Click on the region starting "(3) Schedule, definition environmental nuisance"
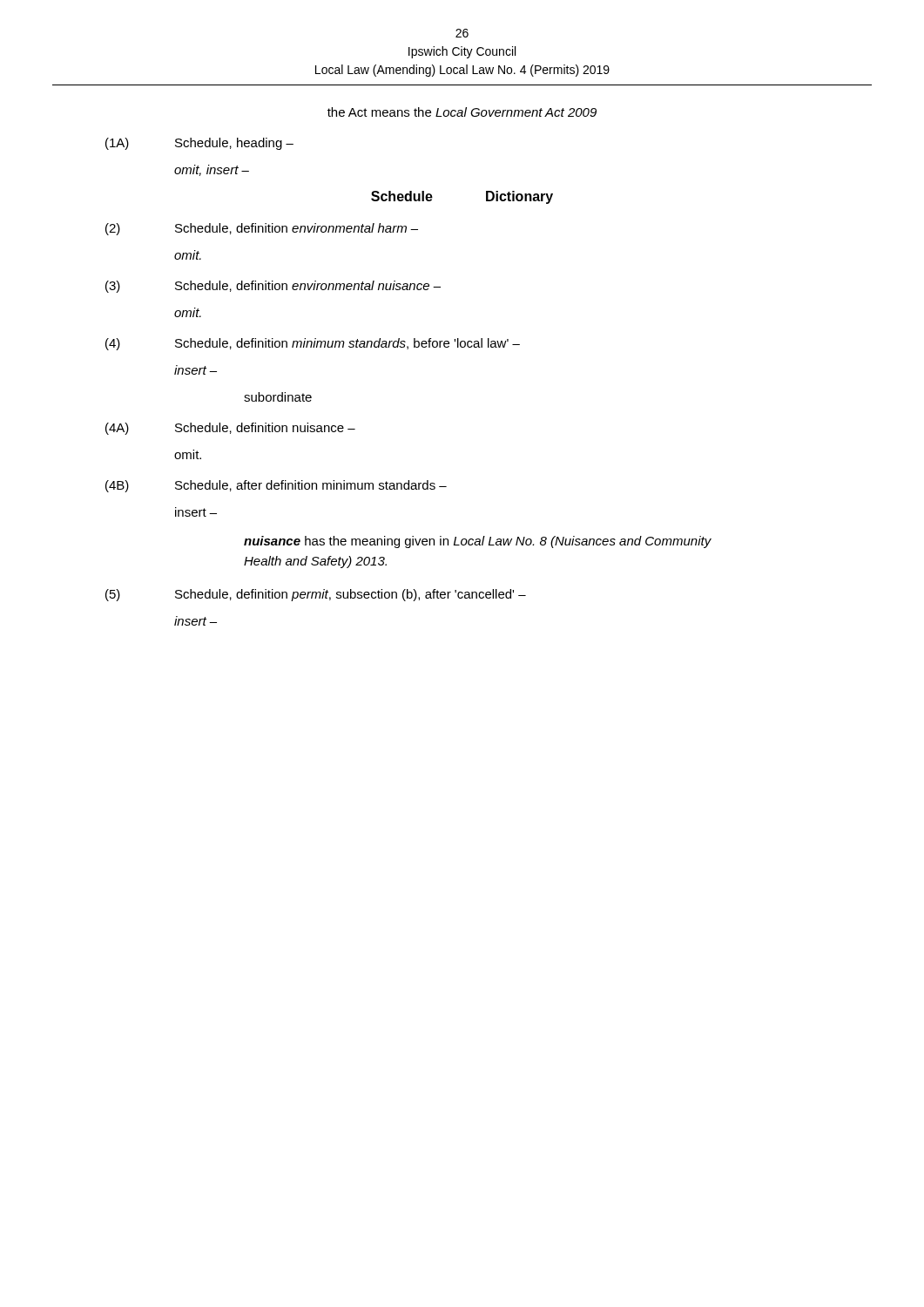Viewport: 924px width, 1307px height. pyautogui.click(x=273, y=287)
